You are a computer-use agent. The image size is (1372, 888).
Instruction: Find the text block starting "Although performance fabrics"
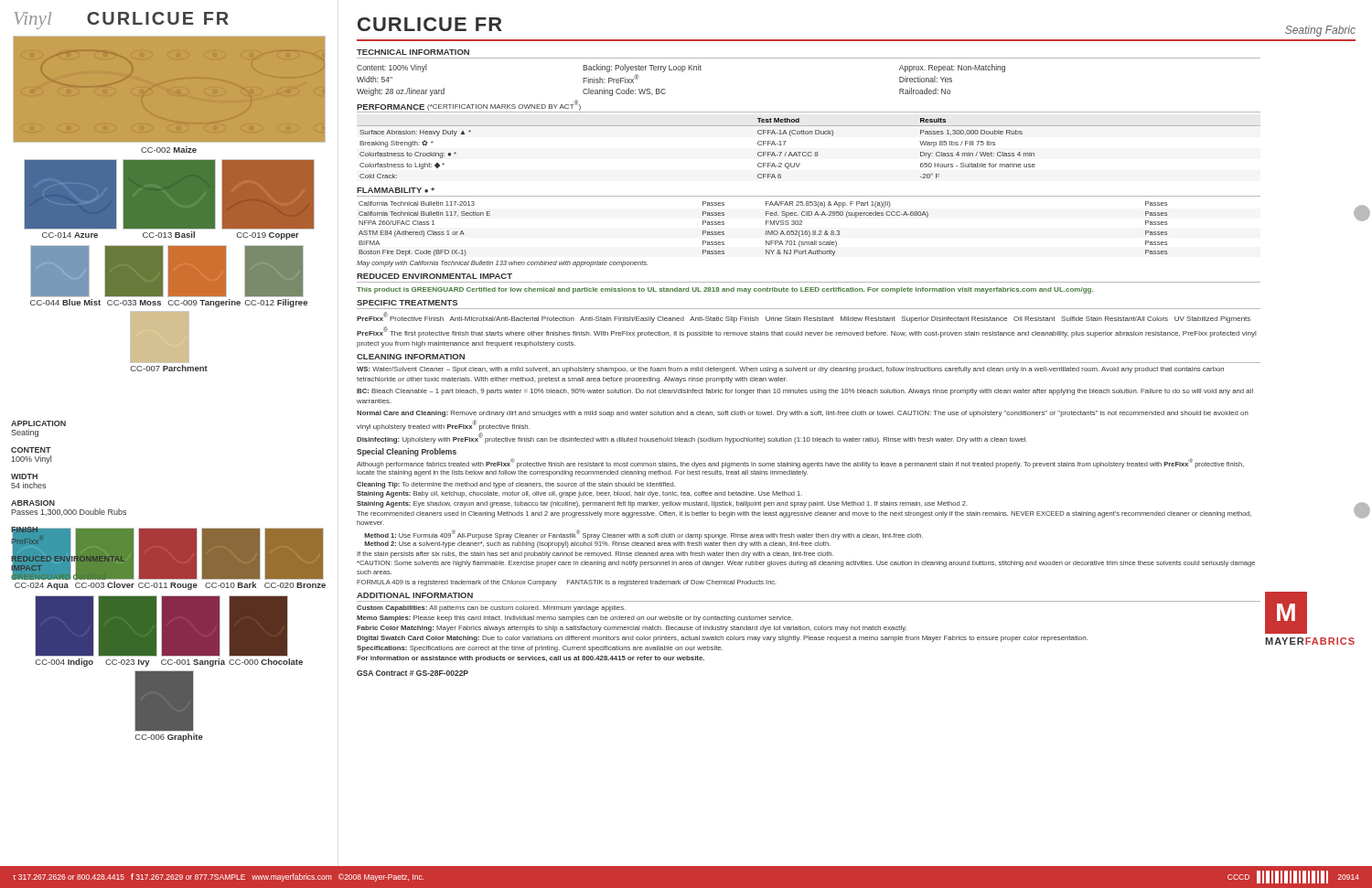coord(800,467)
